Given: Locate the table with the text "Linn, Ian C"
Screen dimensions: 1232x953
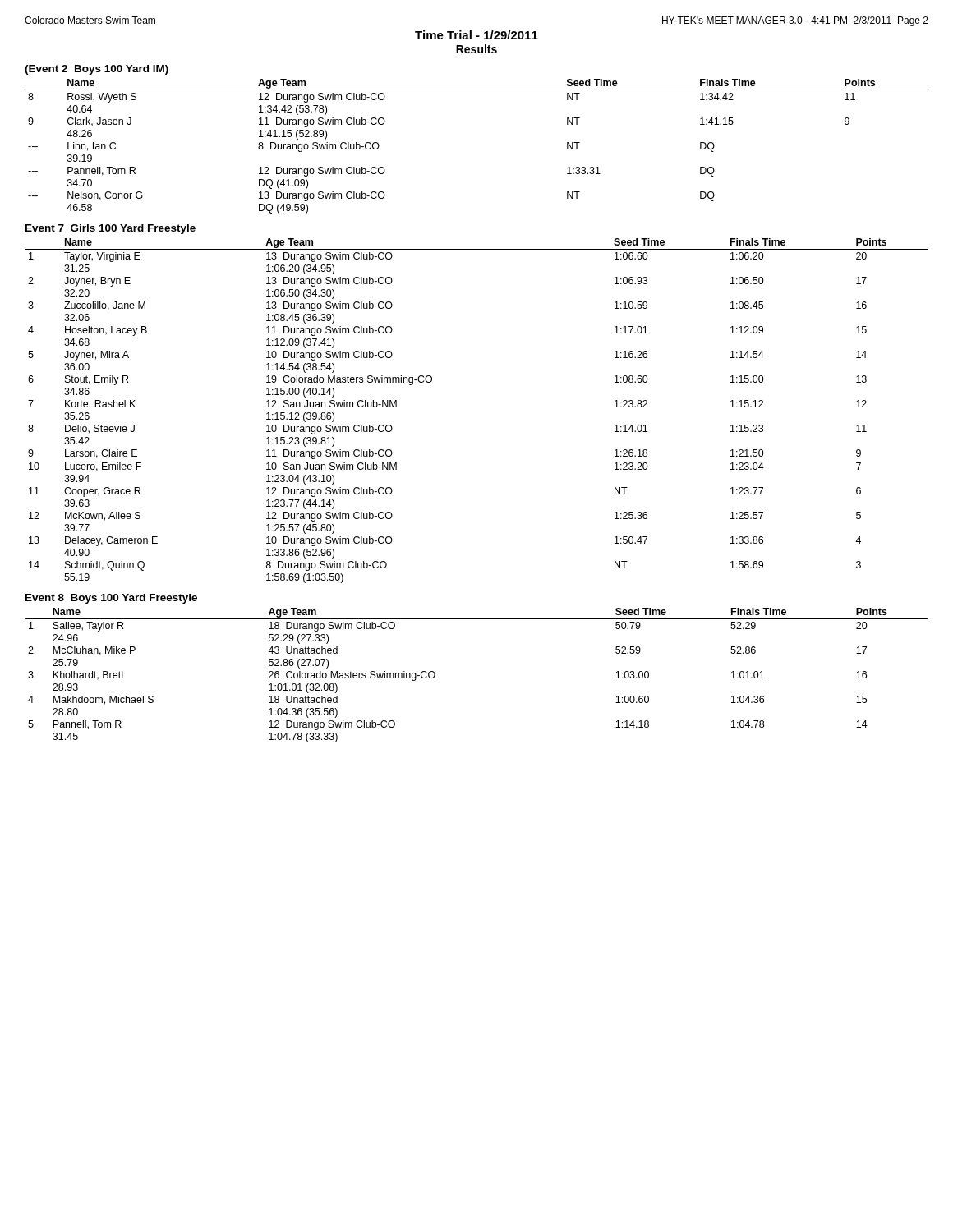Looking at the screenshot, I should [476, 145].
